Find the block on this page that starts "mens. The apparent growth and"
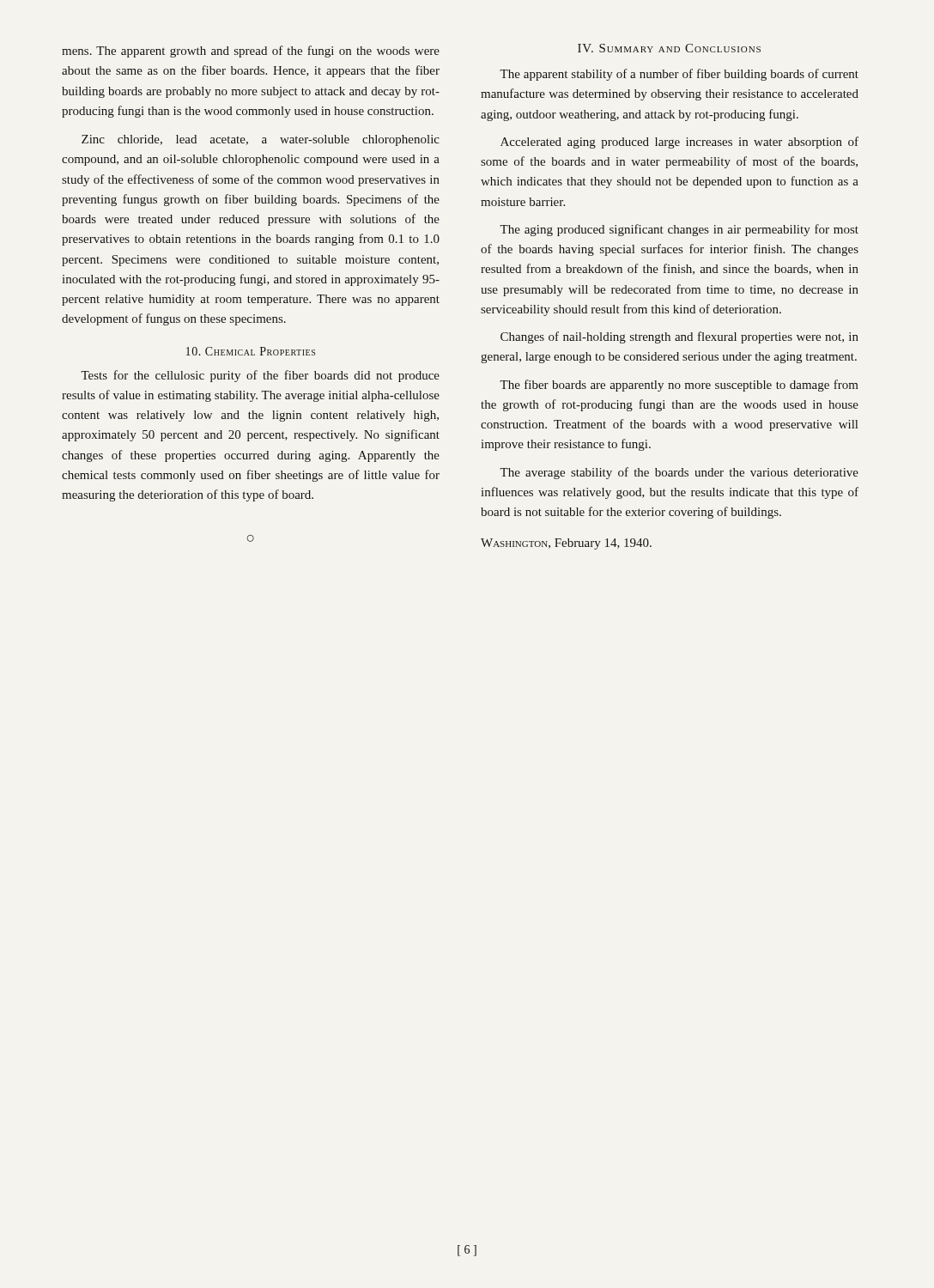The image size is (934, 1288). pyautogui.click(x=251, y=81)
